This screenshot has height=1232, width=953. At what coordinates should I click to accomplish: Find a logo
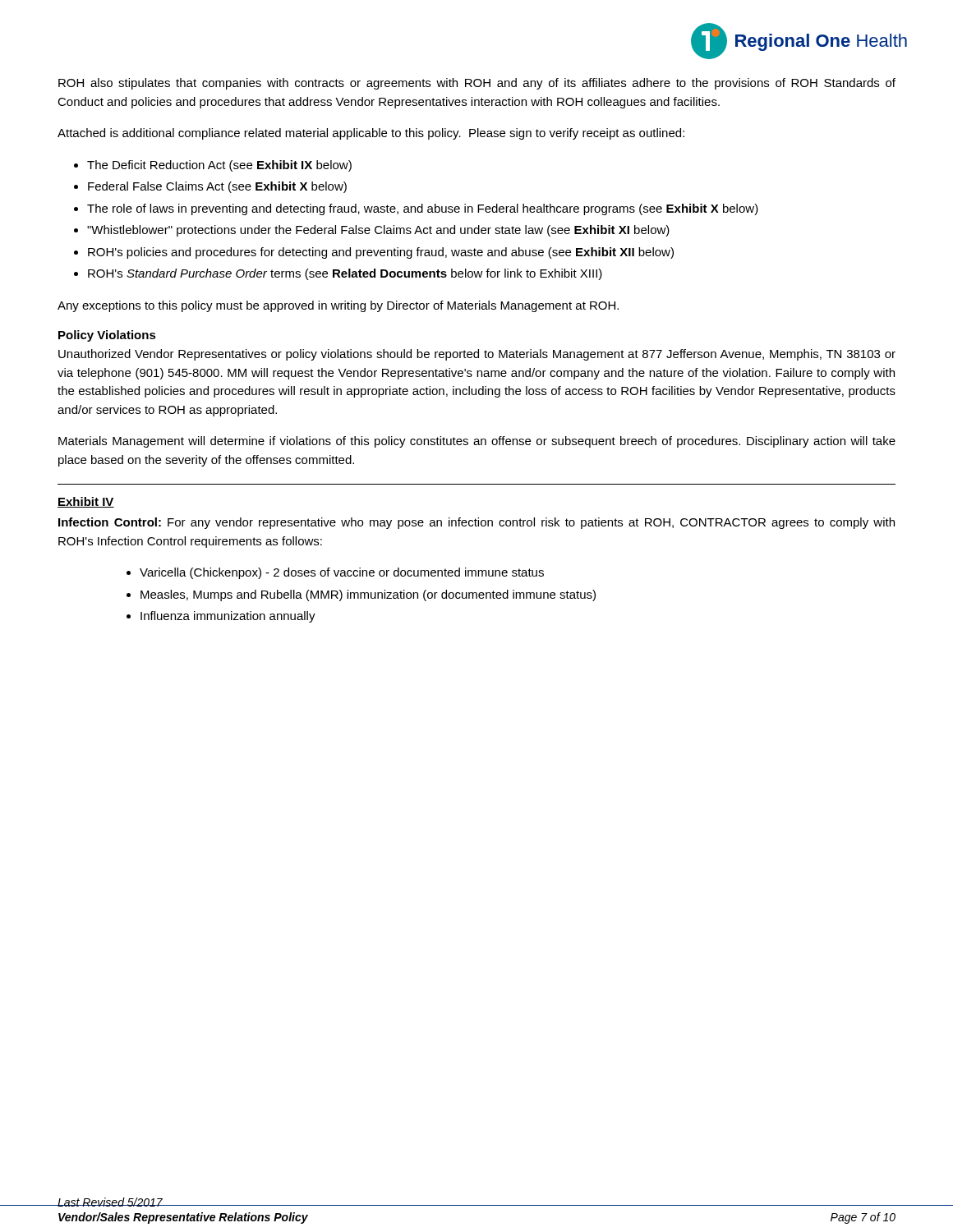pyautogui.click(x=800, y=41)
